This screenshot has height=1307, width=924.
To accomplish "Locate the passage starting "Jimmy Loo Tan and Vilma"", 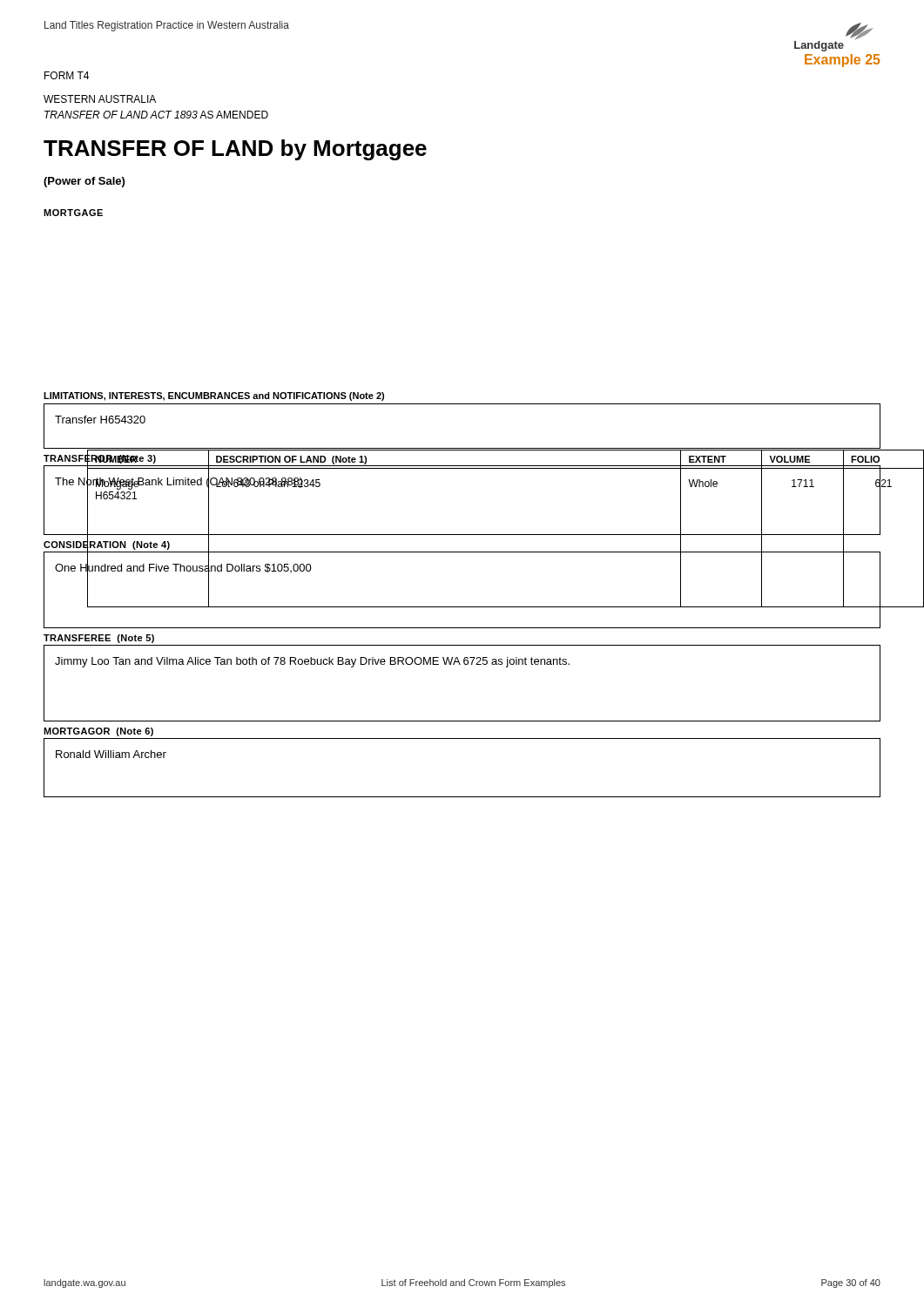I will [x=313, y=661].
